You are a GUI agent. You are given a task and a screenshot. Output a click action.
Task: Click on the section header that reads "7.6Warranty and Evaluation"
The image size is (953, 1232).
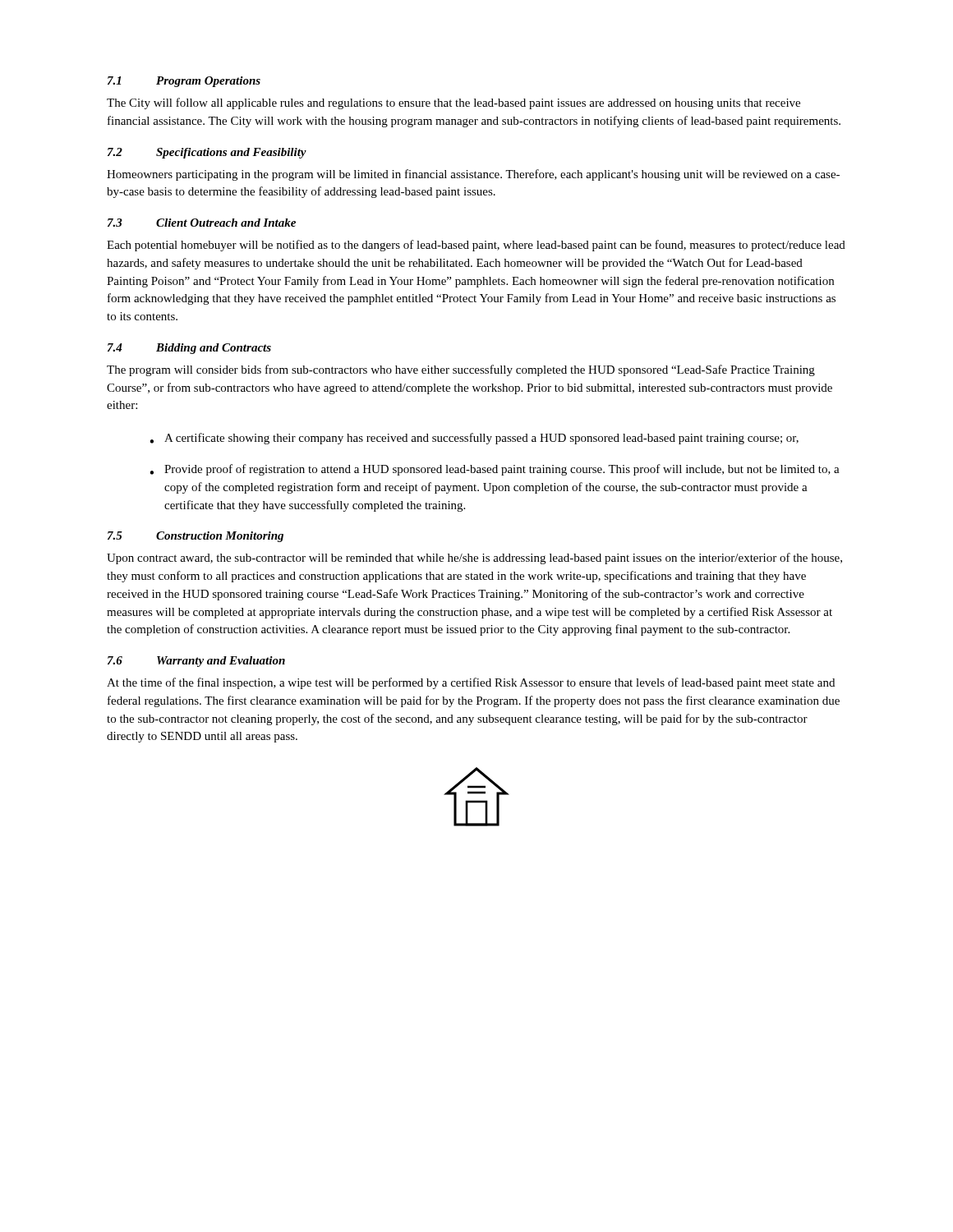196,661
